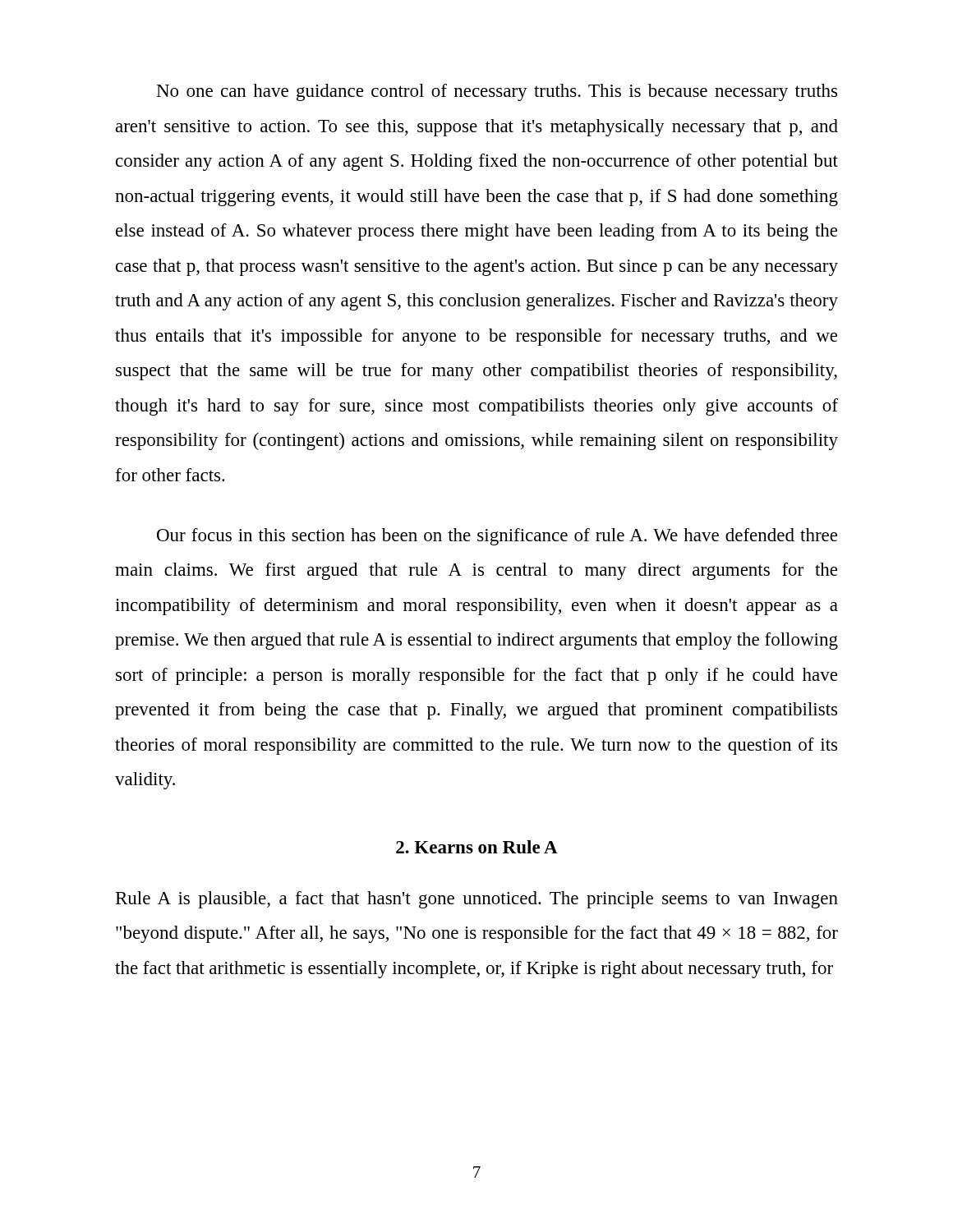Navigate to the region starting "No one can have guidance control"

click(x=476, y=283)
